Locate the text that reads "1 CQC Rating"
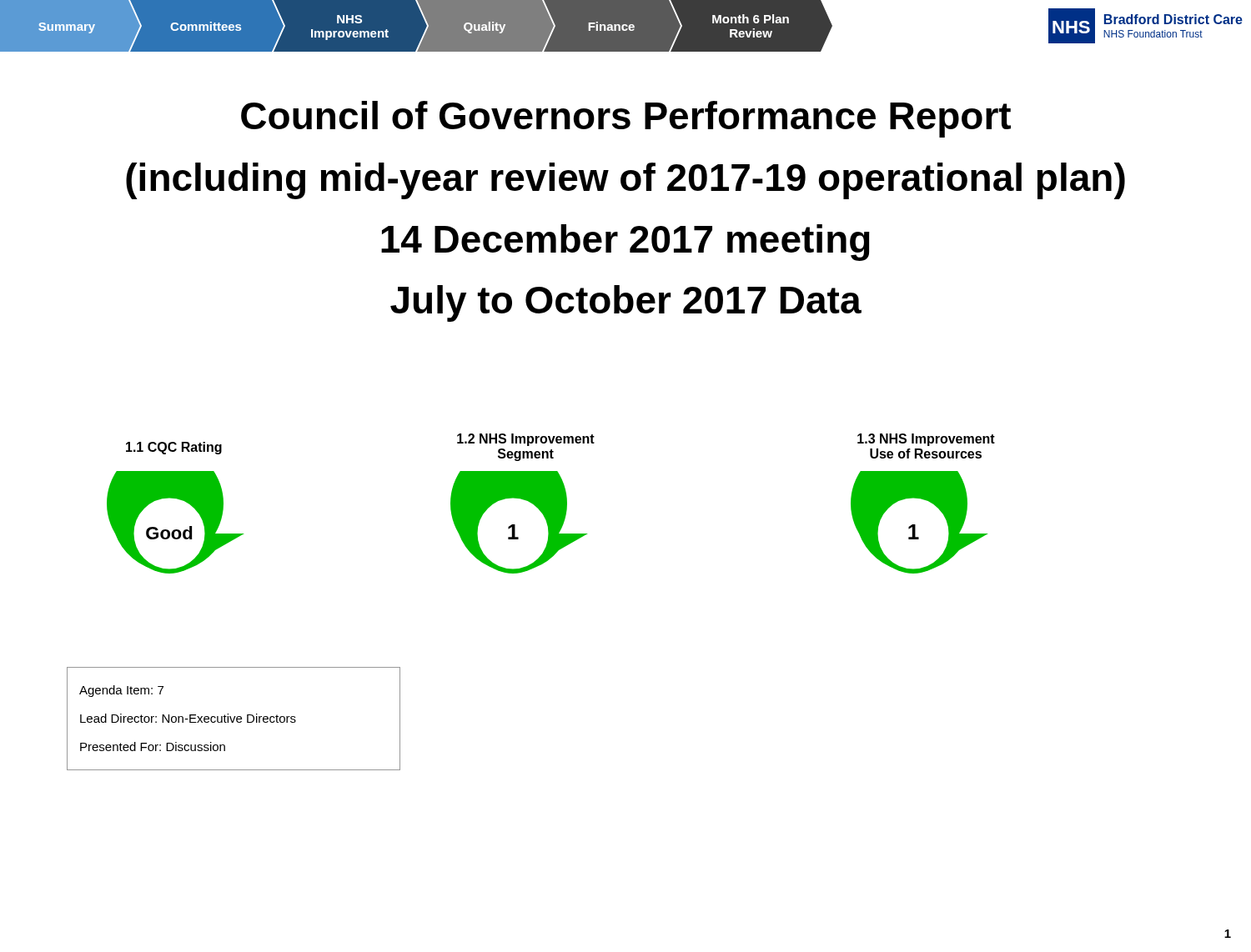The width and height of the screenshot is (1251, 952). [x=174, y=447]
